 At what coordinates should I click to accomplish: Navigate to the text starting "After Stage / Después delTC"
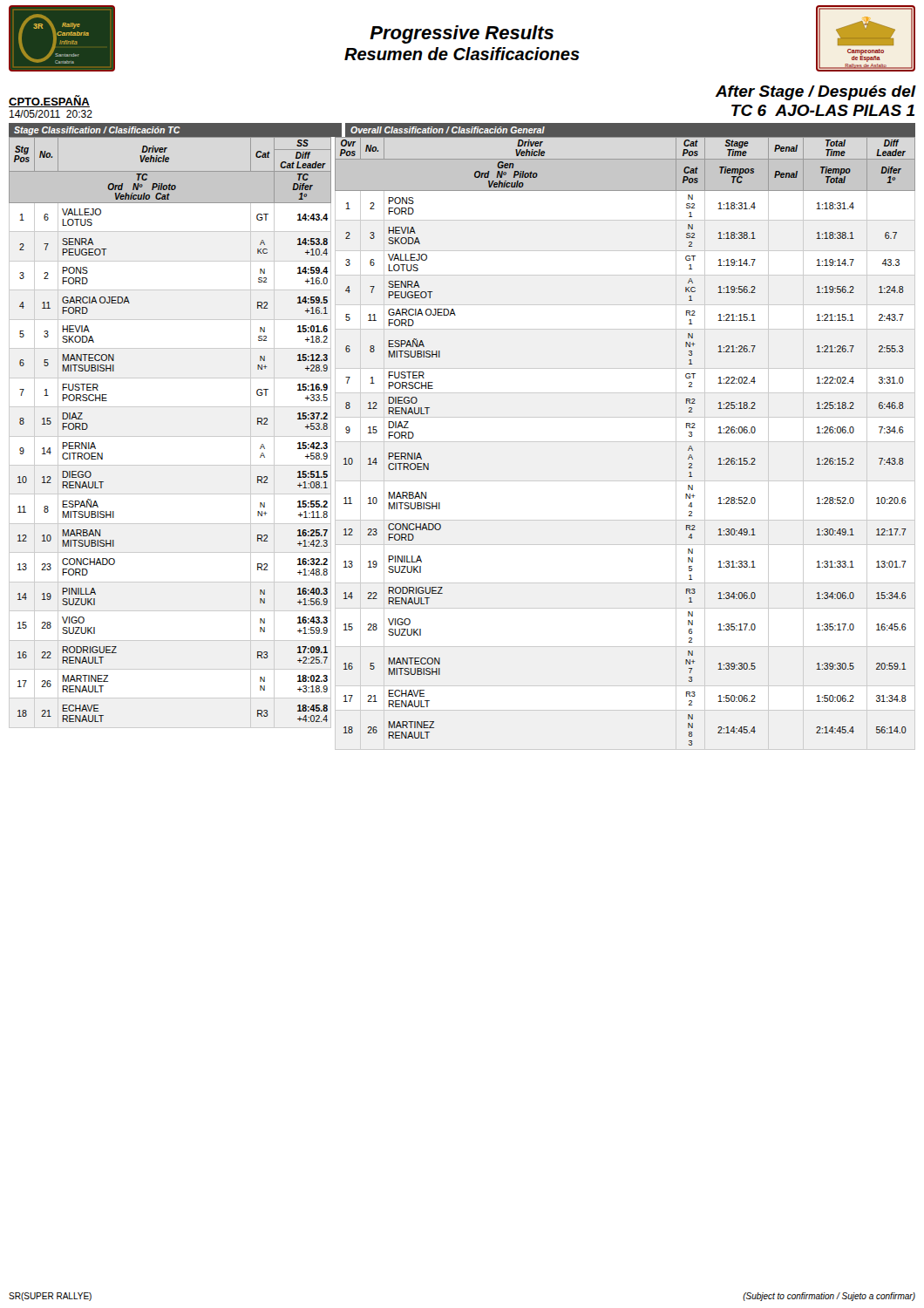coord(815,101)
